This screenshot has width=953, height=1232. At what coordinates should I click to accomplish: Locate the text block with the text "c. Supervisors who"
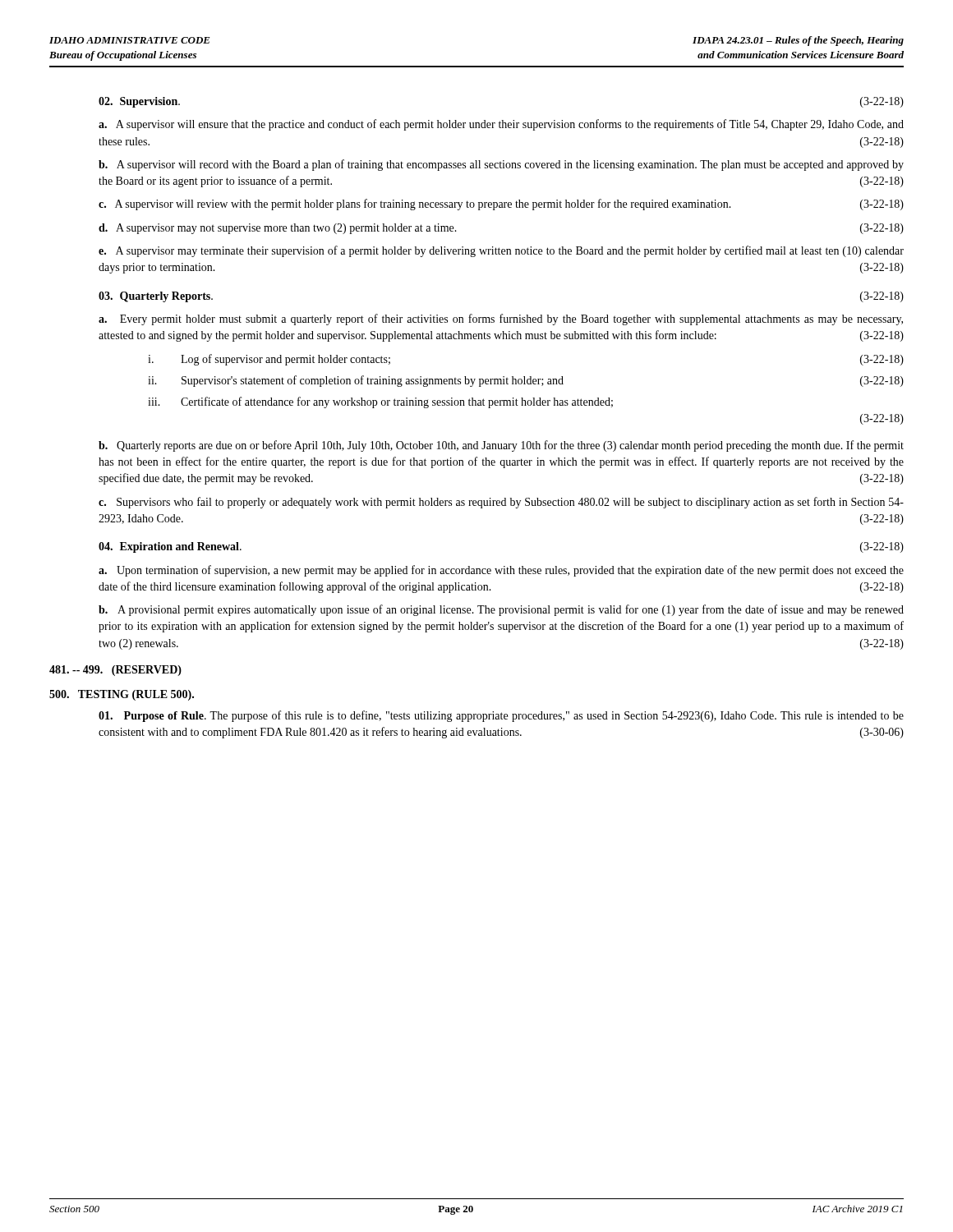click(501, 512)
